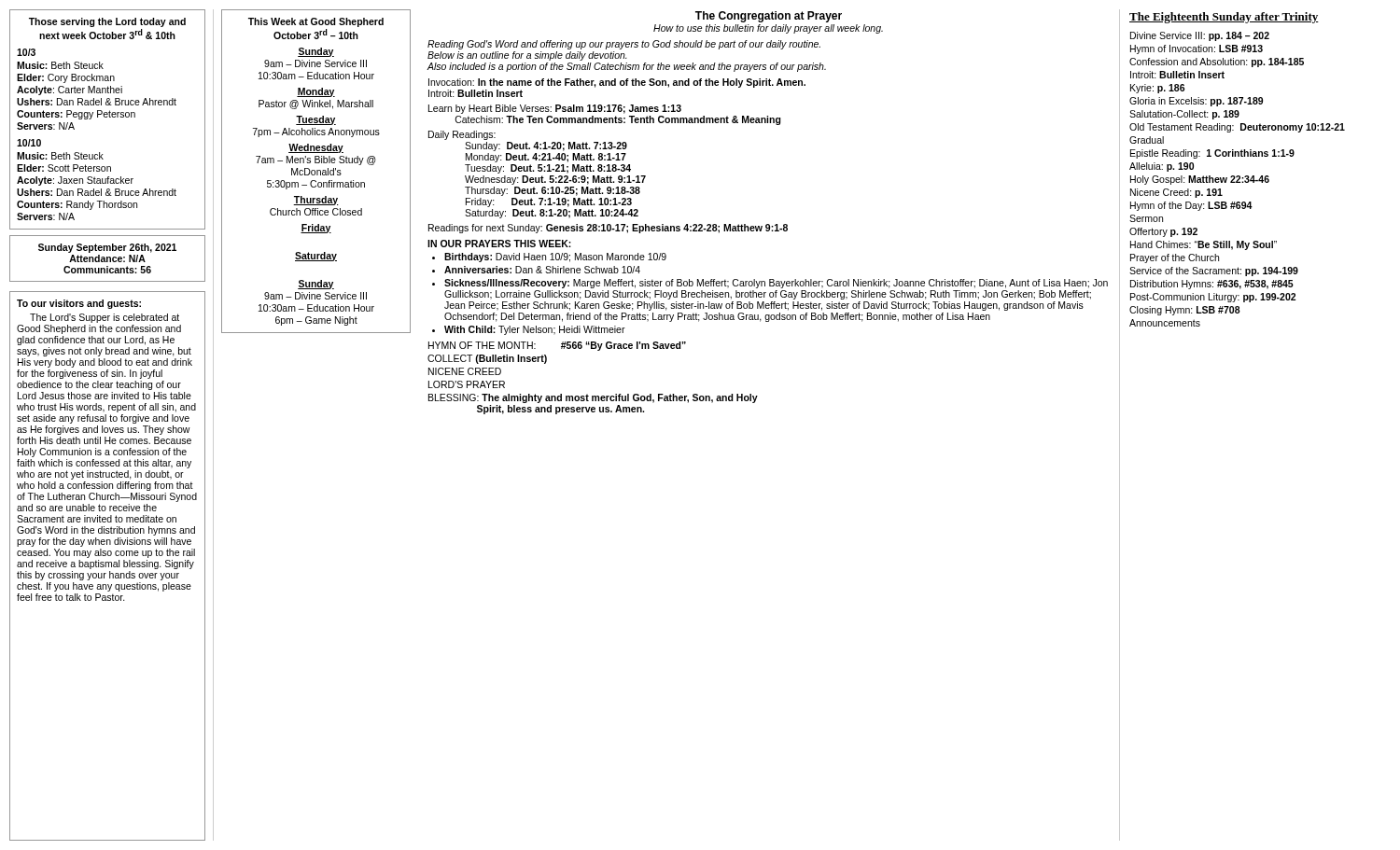Screen dimensions: 850x1400
Task: Click on the passage starting "Reading God's Word and offering"
Action: (627, 55)
